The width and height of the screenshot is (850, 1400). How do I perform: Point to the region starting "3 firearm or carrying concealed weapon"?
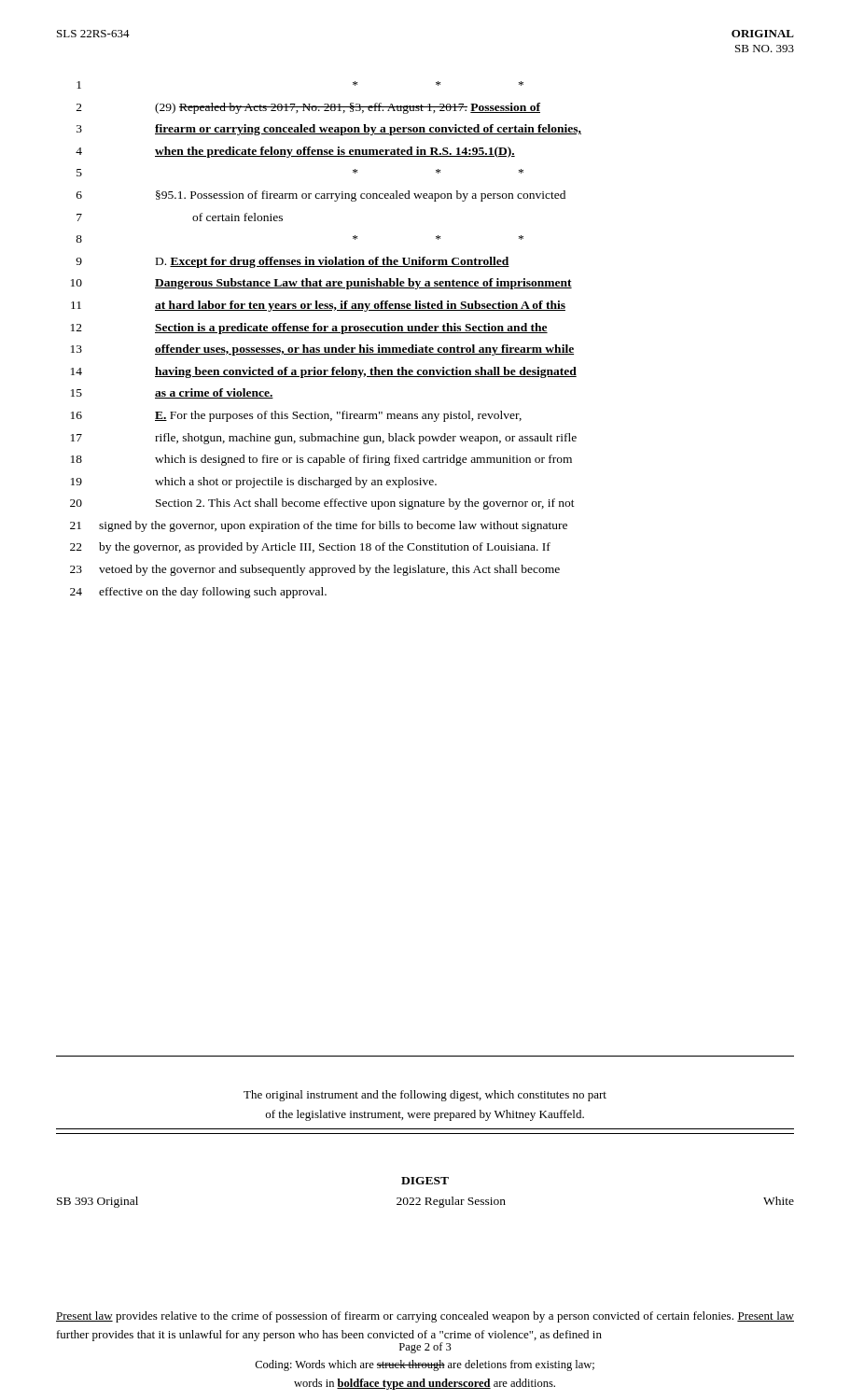click(x=425, y=129)
